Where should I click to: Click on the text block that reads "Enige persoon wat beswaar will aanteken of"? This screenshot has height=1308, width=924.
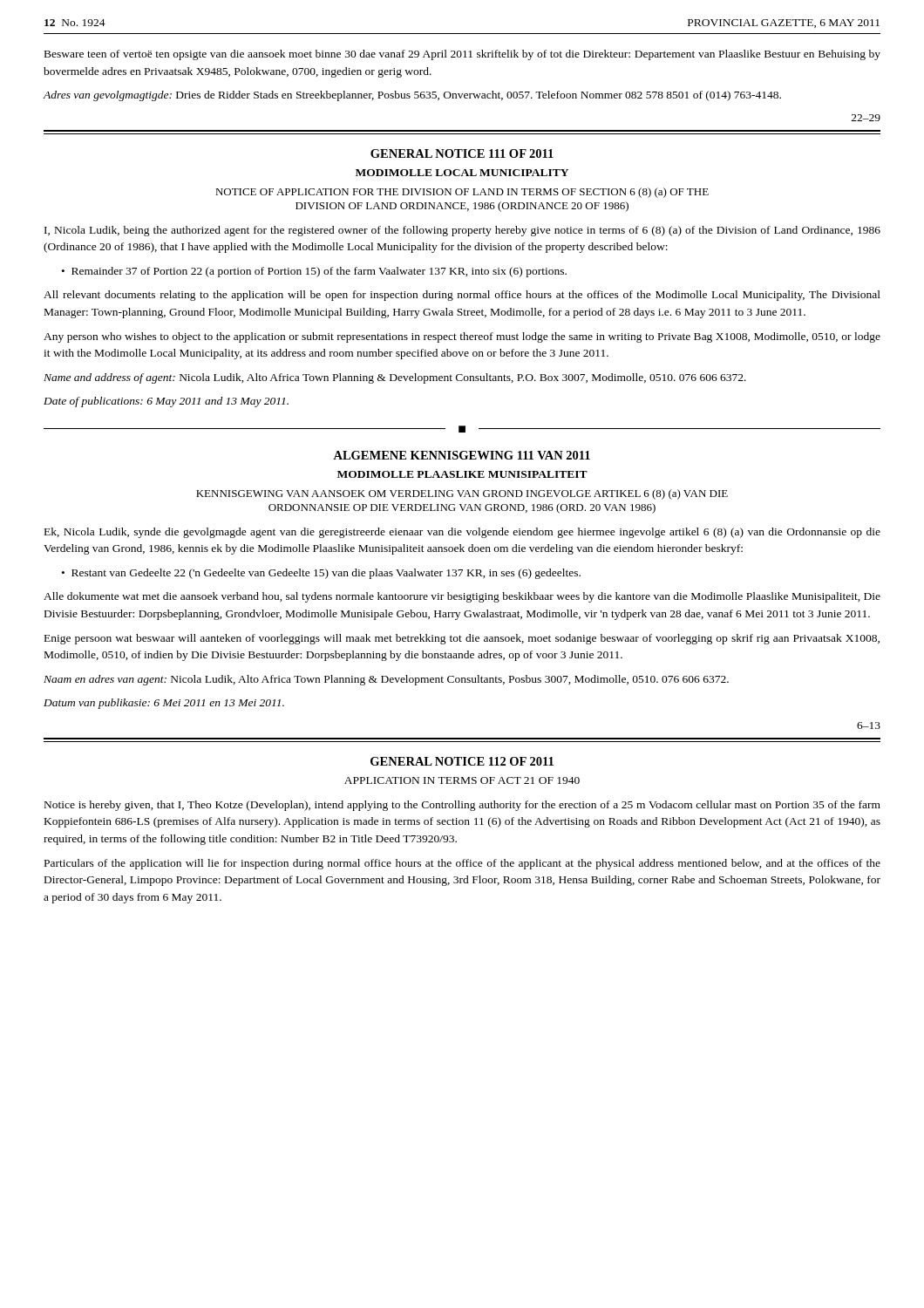click(x=462, y=646)
